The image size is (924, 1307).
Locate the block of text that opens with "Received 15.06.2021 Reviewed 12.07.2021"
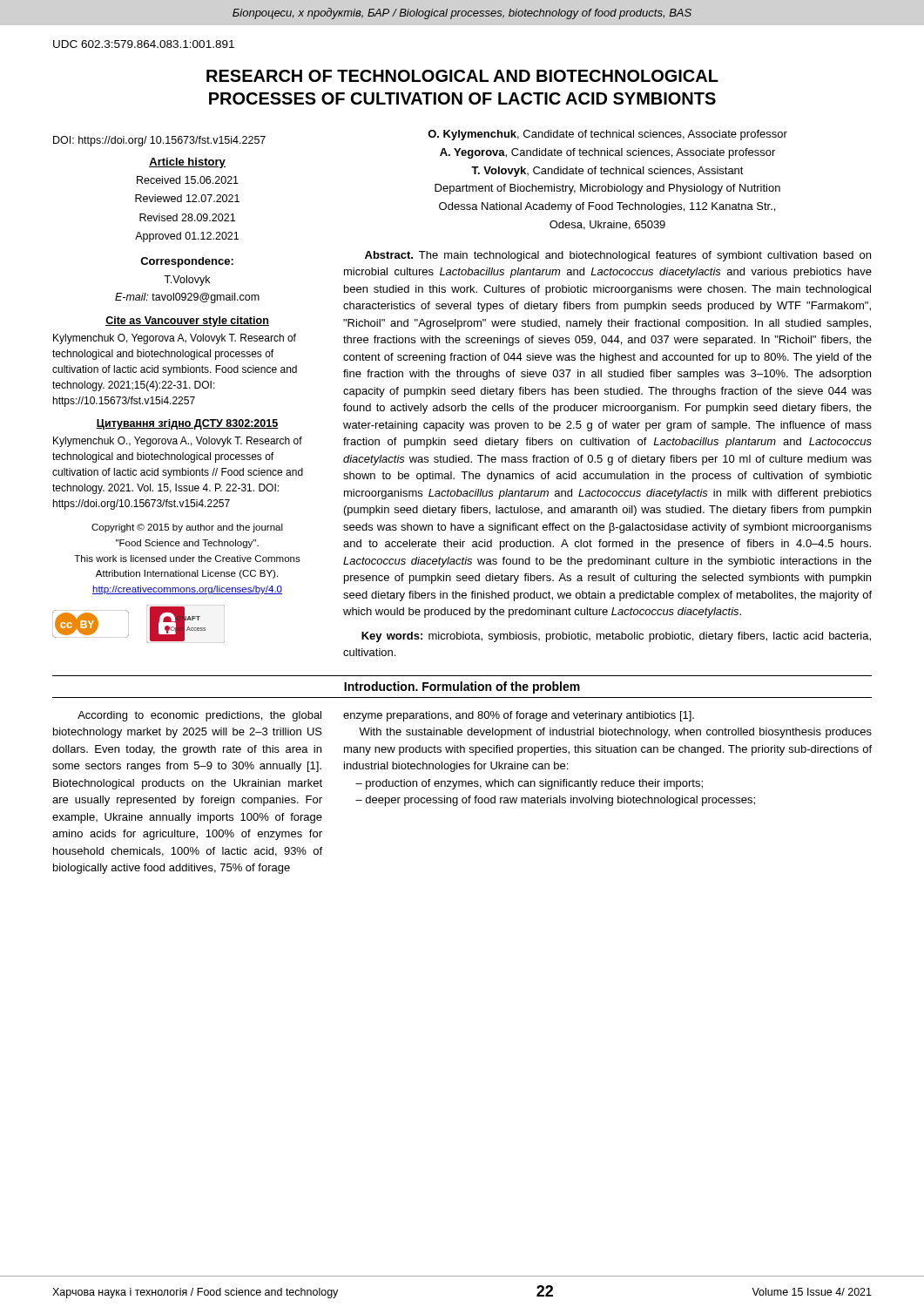pyautogui.click(x=187, y=208)
